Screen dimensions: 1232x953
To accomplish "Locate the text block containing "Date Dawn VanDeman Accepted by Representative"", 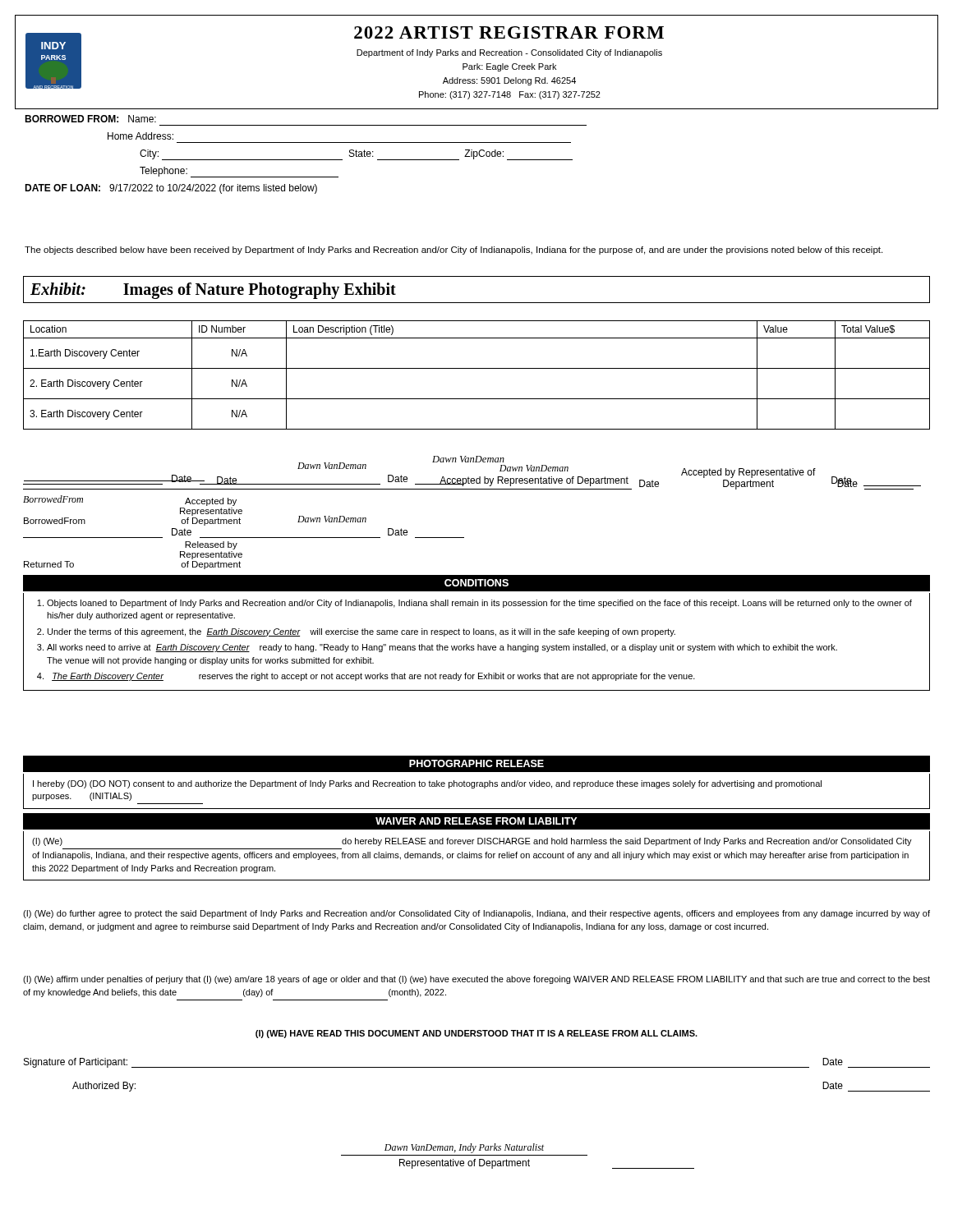I will click(476, 484).
